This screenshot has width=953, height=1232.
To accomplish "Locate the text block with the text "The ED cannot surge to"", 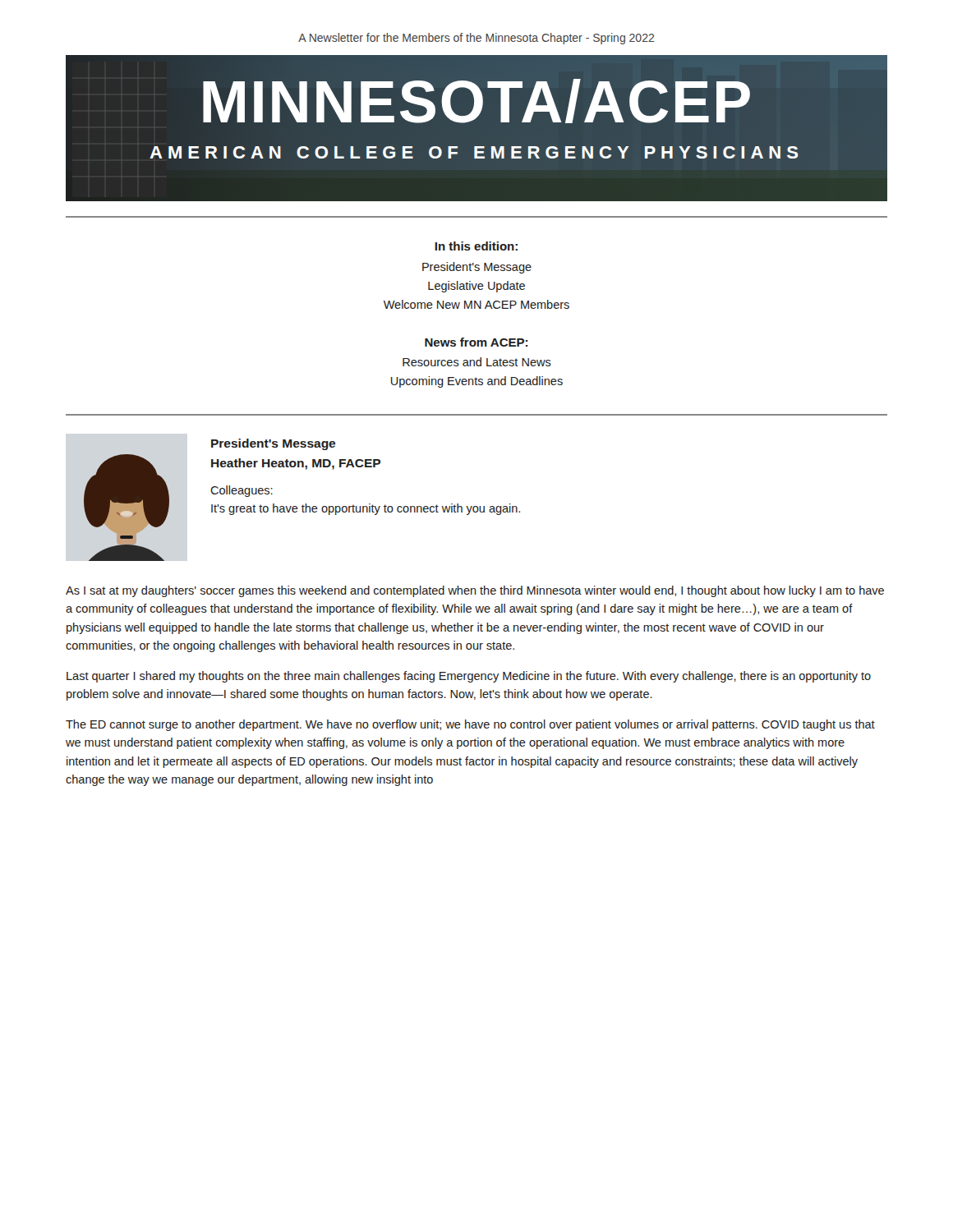I will (470, 752).
